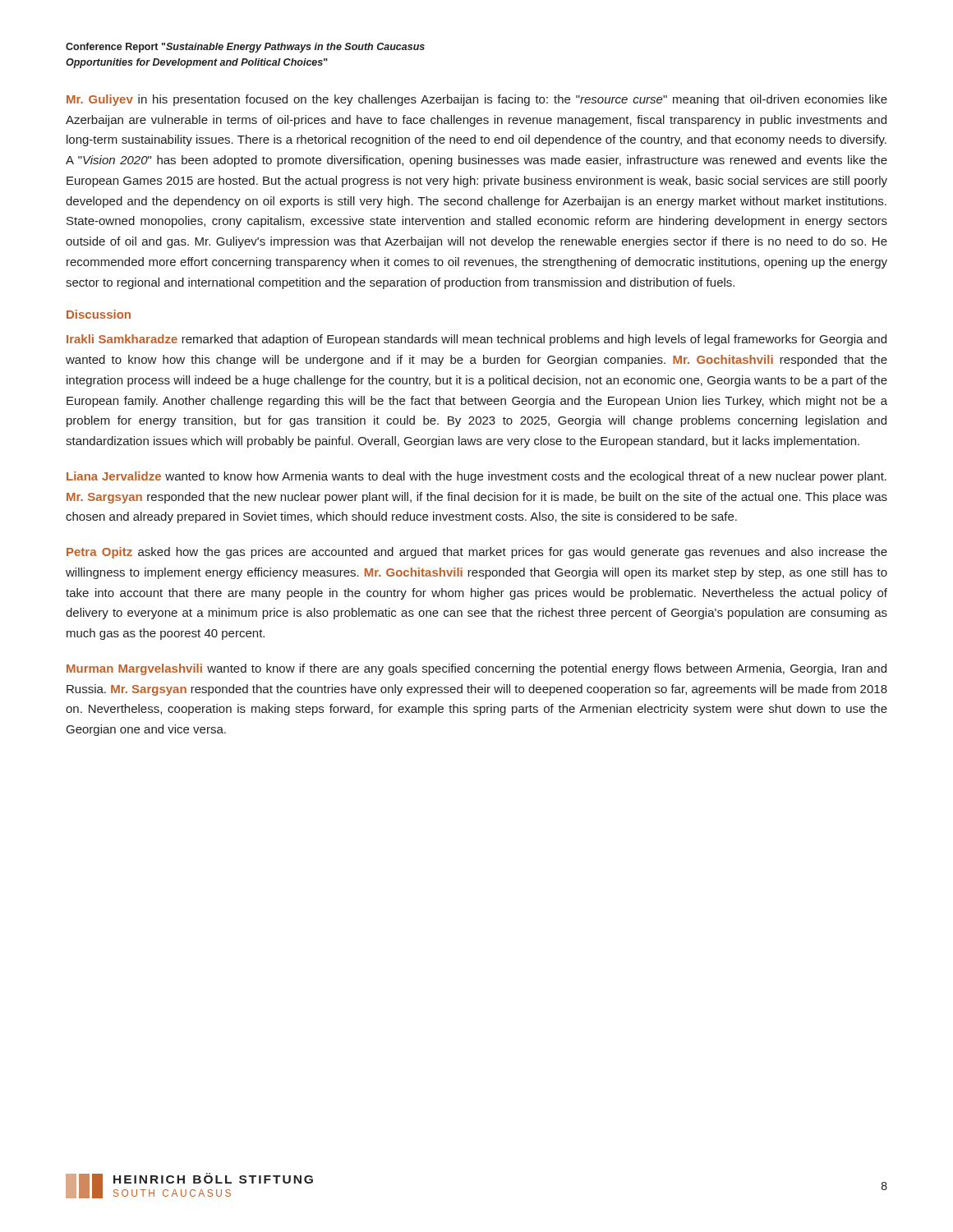This screenshot has height=1232, width=953.
Task: Click on the text block that says "Liana Jervalidze wanted"
Action: pos(476,496)
